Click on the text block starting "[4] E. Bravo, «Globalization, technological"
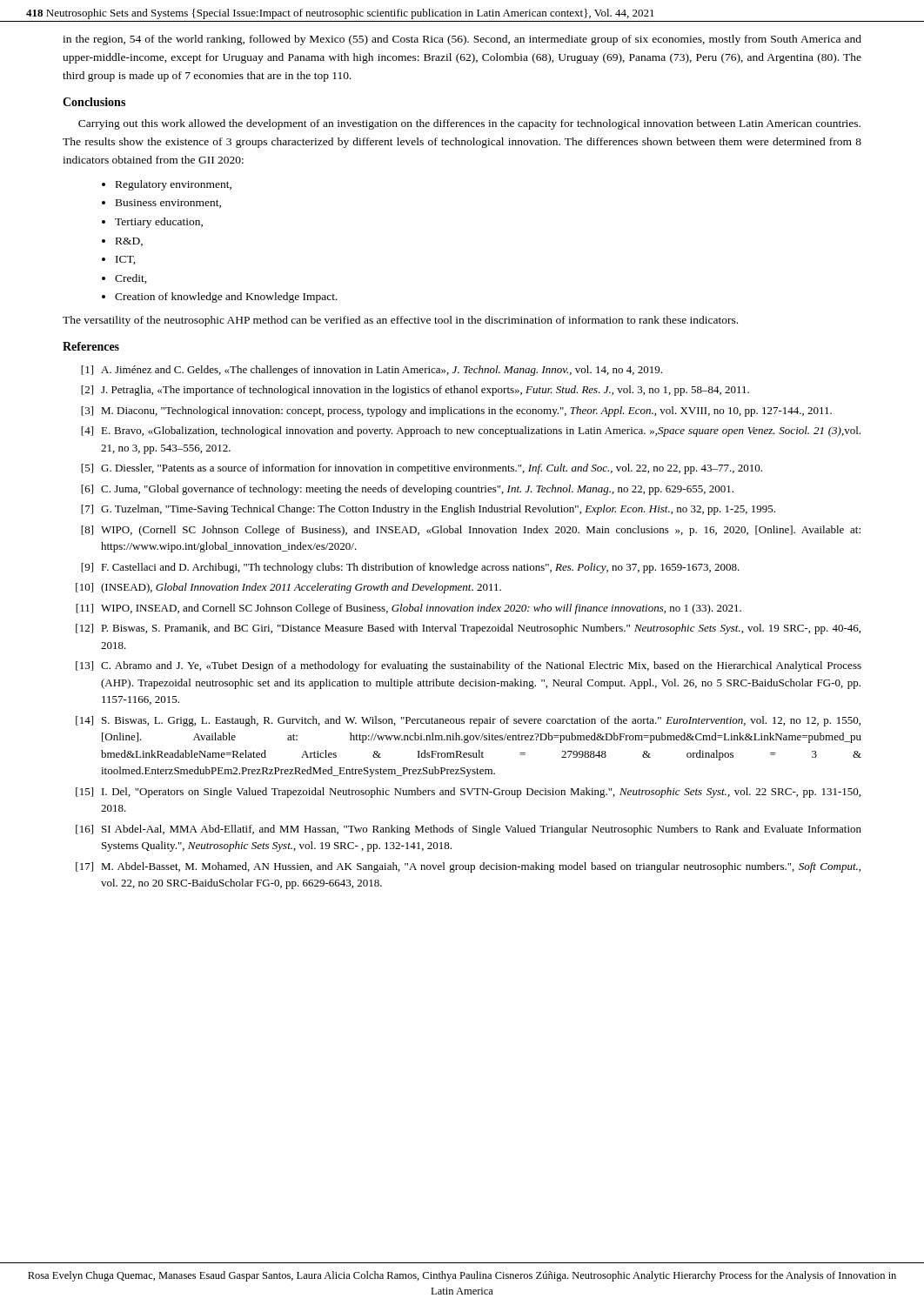The height and width of the screenshot is (1305, 924). click(x=462, y=439)
